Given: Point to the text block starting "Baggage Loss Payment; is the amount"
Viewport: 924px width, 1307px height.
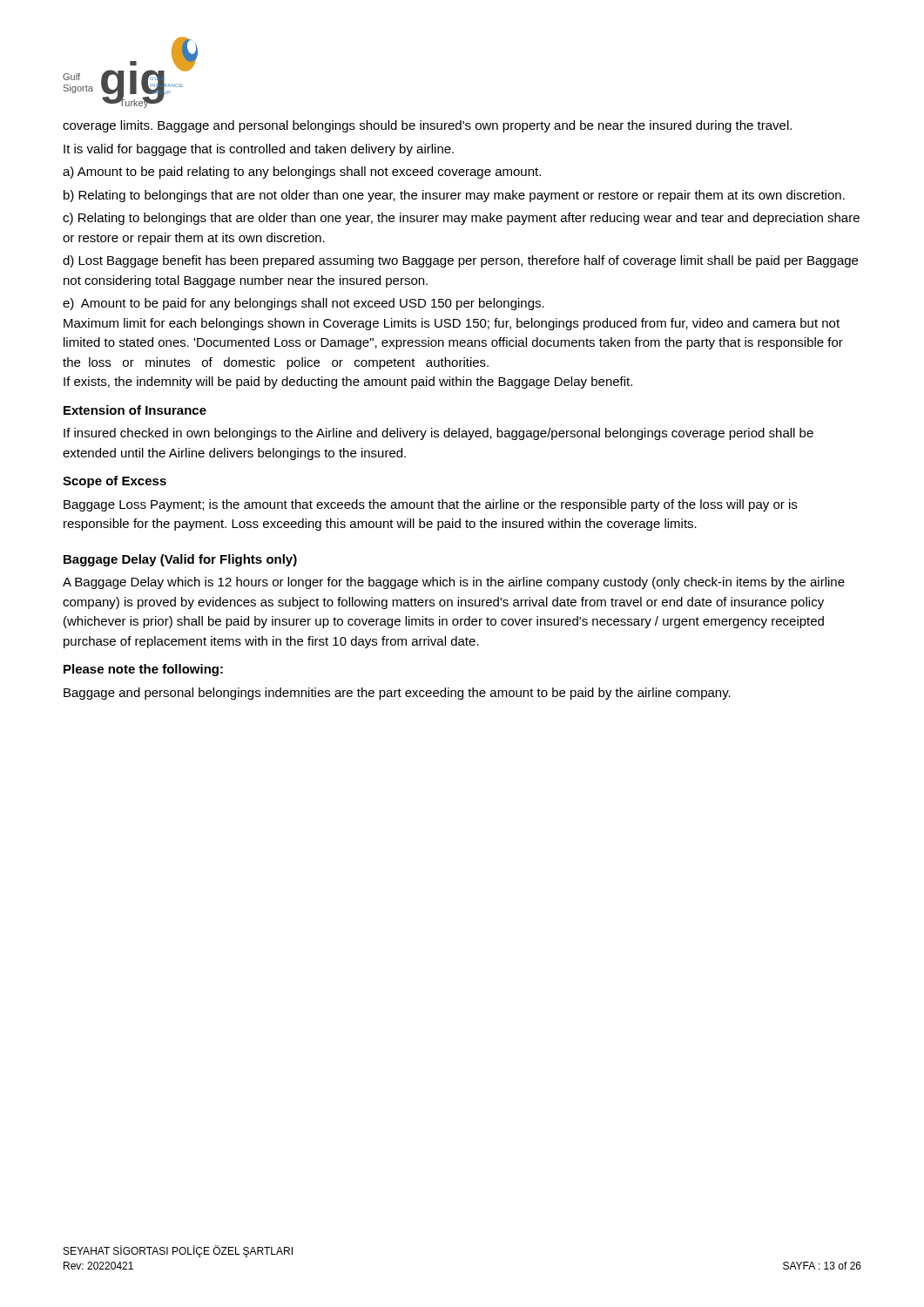Looking at the screenshot, I should [x=430, y=513].
